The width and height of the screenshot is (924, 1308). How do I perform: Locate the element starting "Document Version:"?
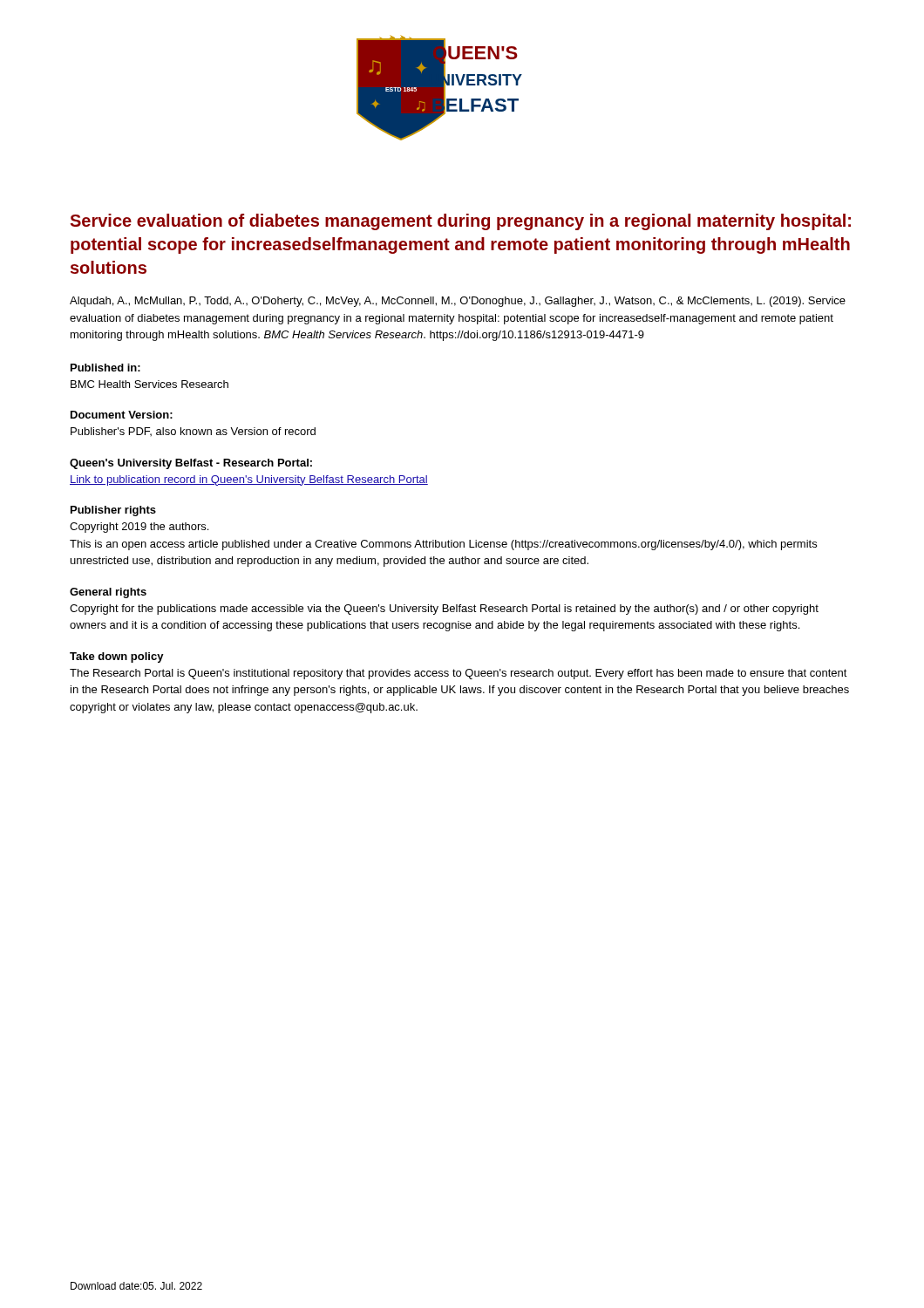(121, 415)
